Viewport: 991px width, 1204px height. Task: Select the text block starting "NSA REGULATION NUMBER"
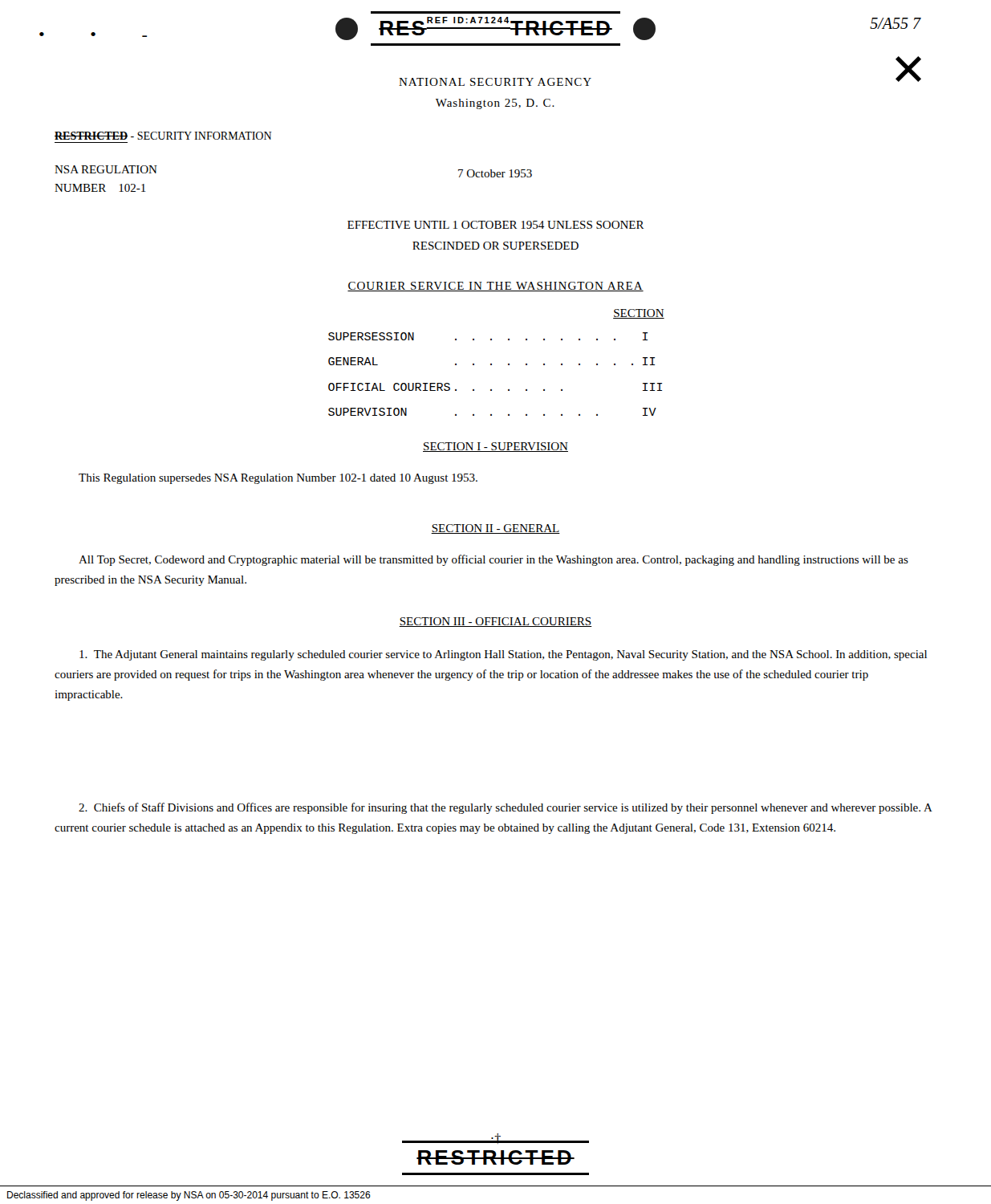tap(106, 179)
